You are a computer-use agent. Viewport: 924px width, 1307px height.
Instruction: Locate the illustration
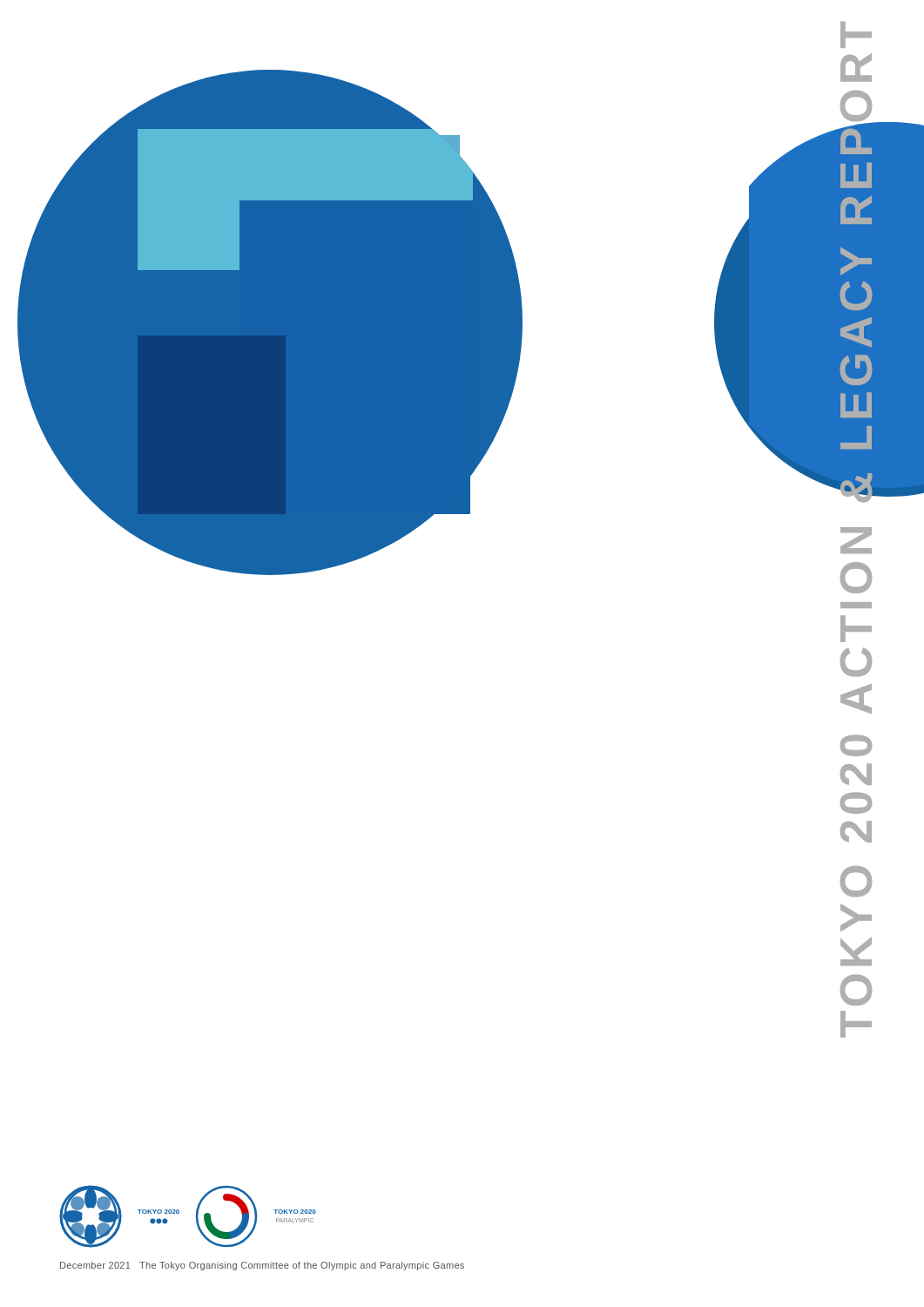click(462, 392)
